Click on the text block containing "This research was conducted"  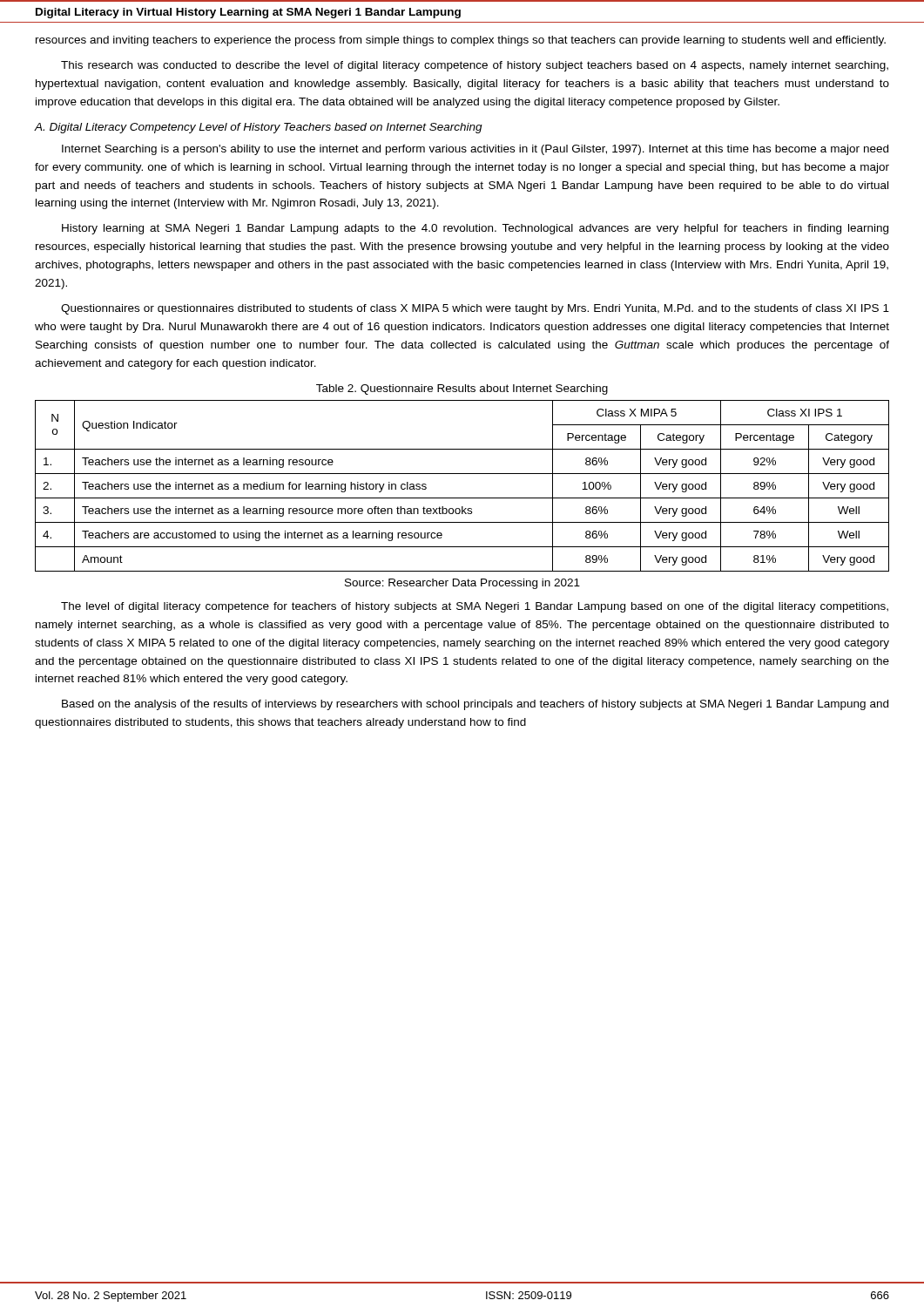point(462,84)
